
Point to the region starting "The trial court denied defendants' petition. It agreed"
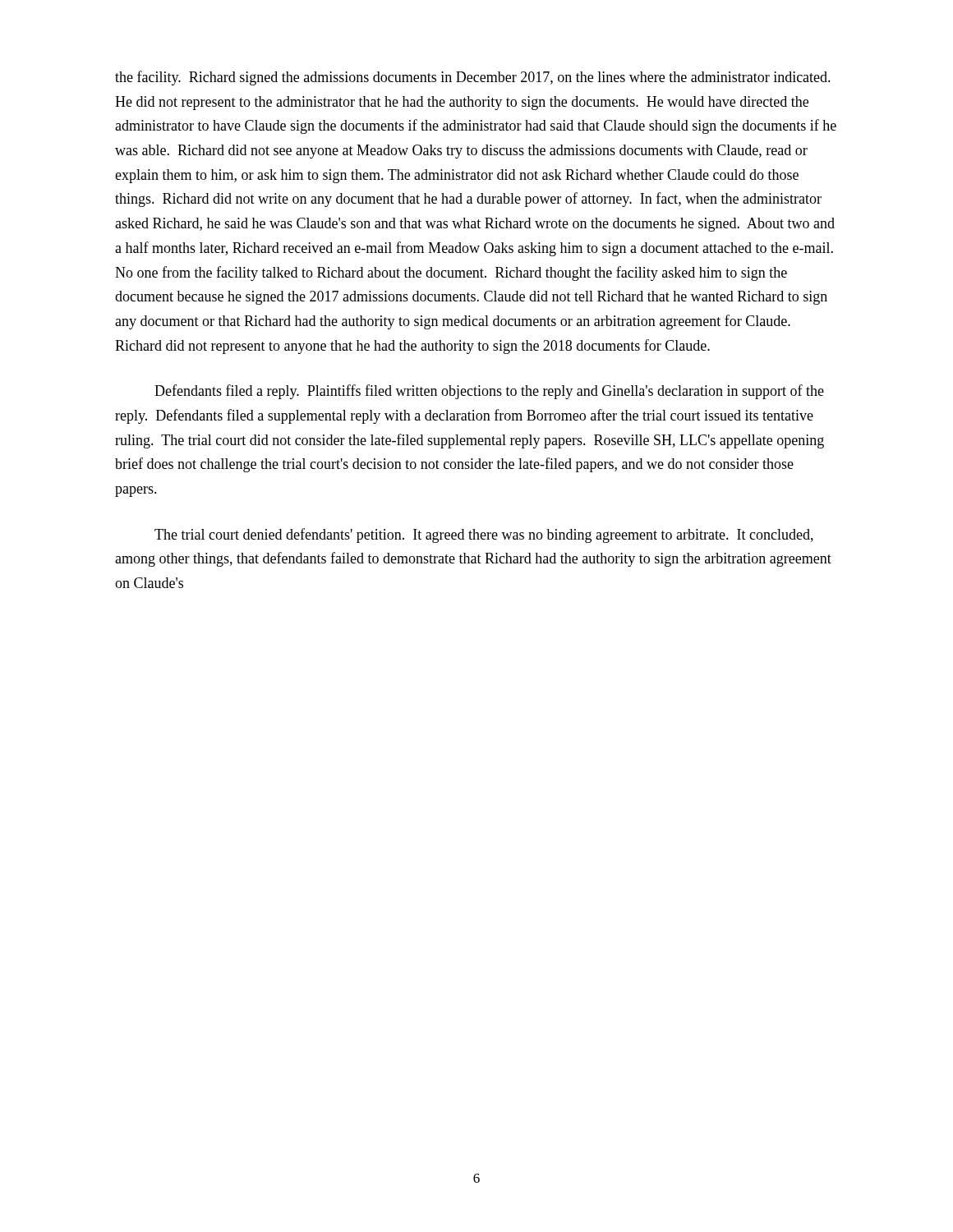(x=473, y=559)
